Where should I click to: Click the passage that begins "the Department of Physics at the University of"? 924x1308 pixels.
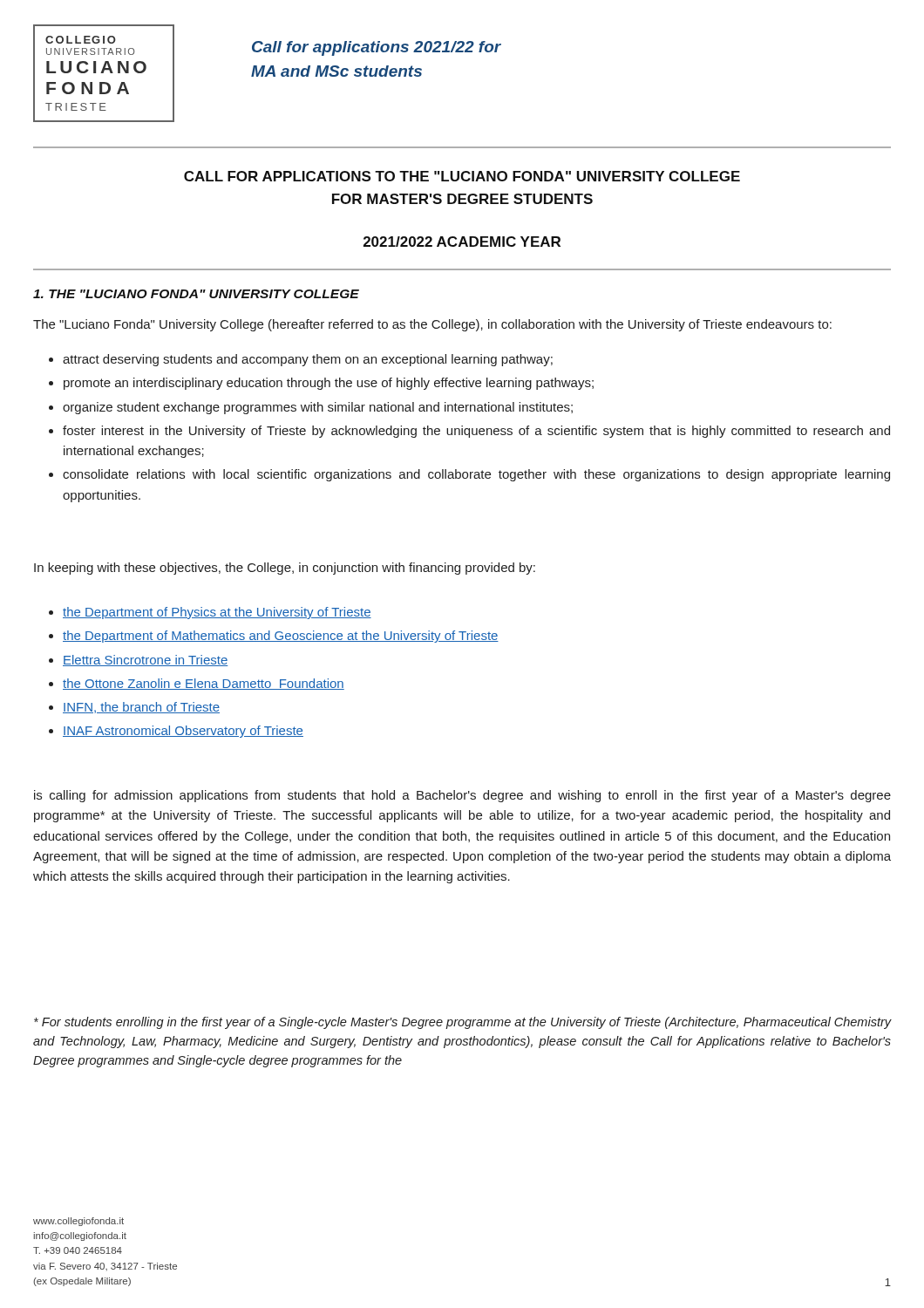tap(210, 613)
